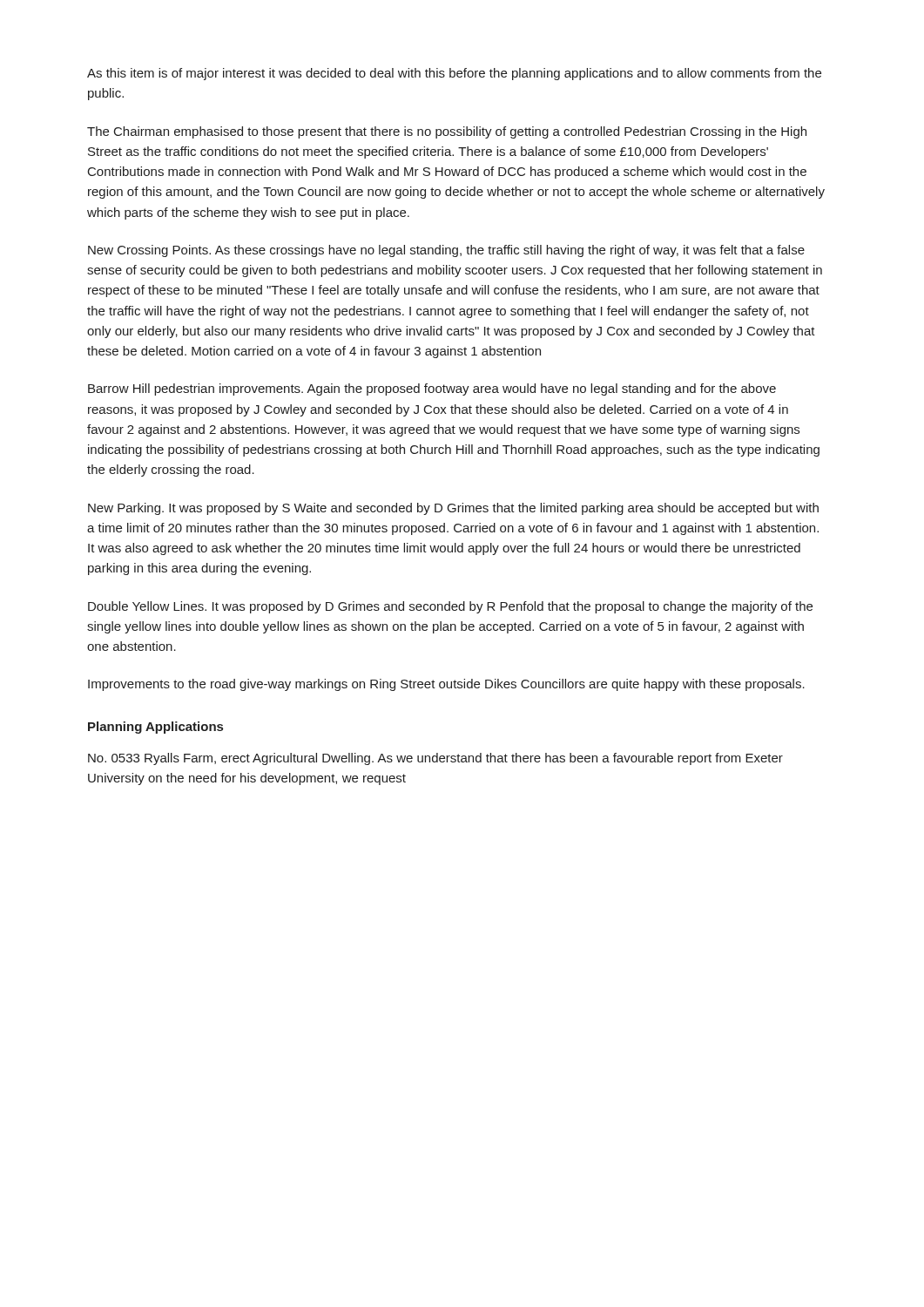Image resolution: width=924 pixels, height=1307 pixels.
Task: Locate the text block that says "Barrow Hill pedestrian improvements. Again"
Action: (x=454, y=429)
